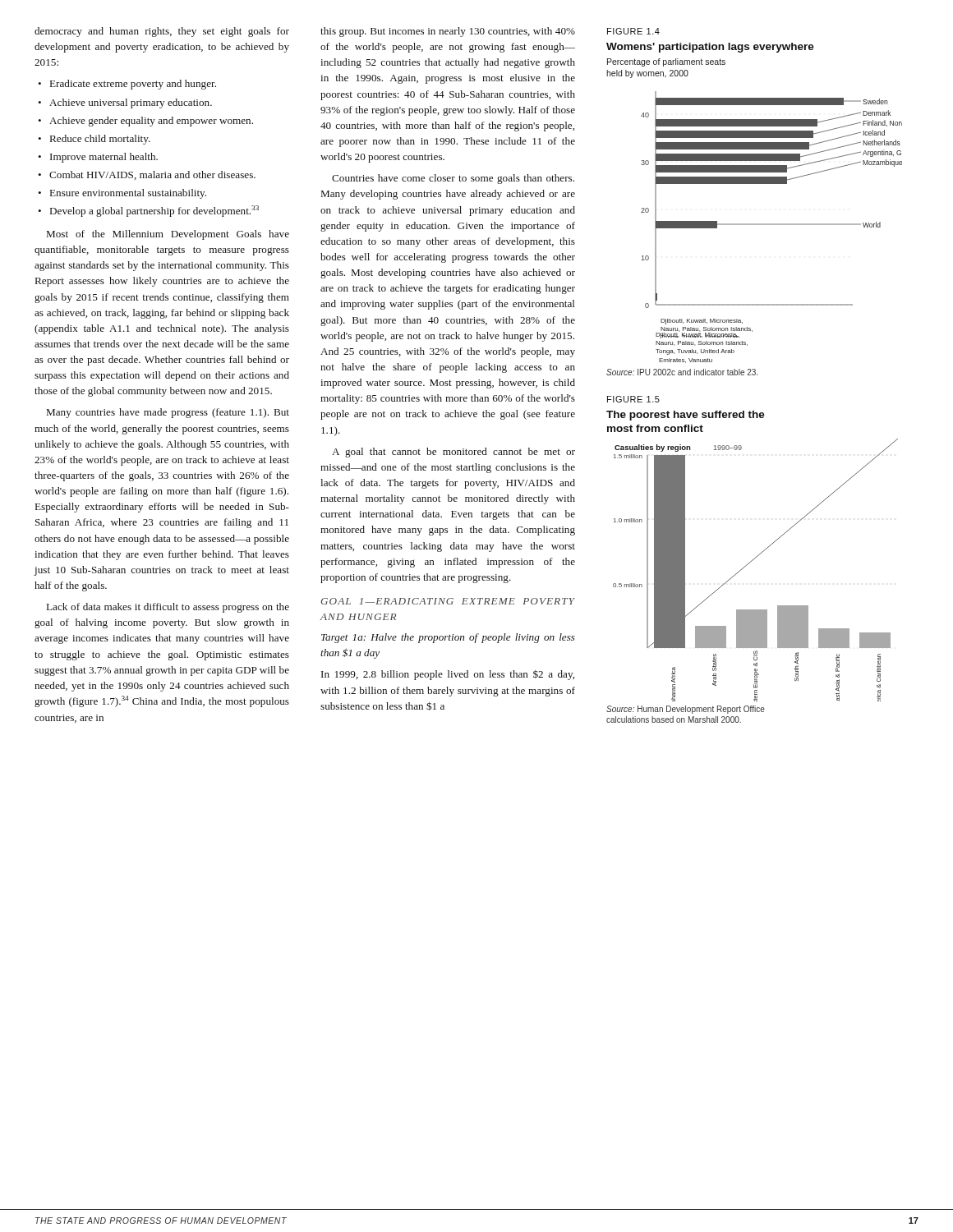Locate the text "• Improve maternal health."
Viewport: 953px width, 1232px height.
[x=163, y=157]
